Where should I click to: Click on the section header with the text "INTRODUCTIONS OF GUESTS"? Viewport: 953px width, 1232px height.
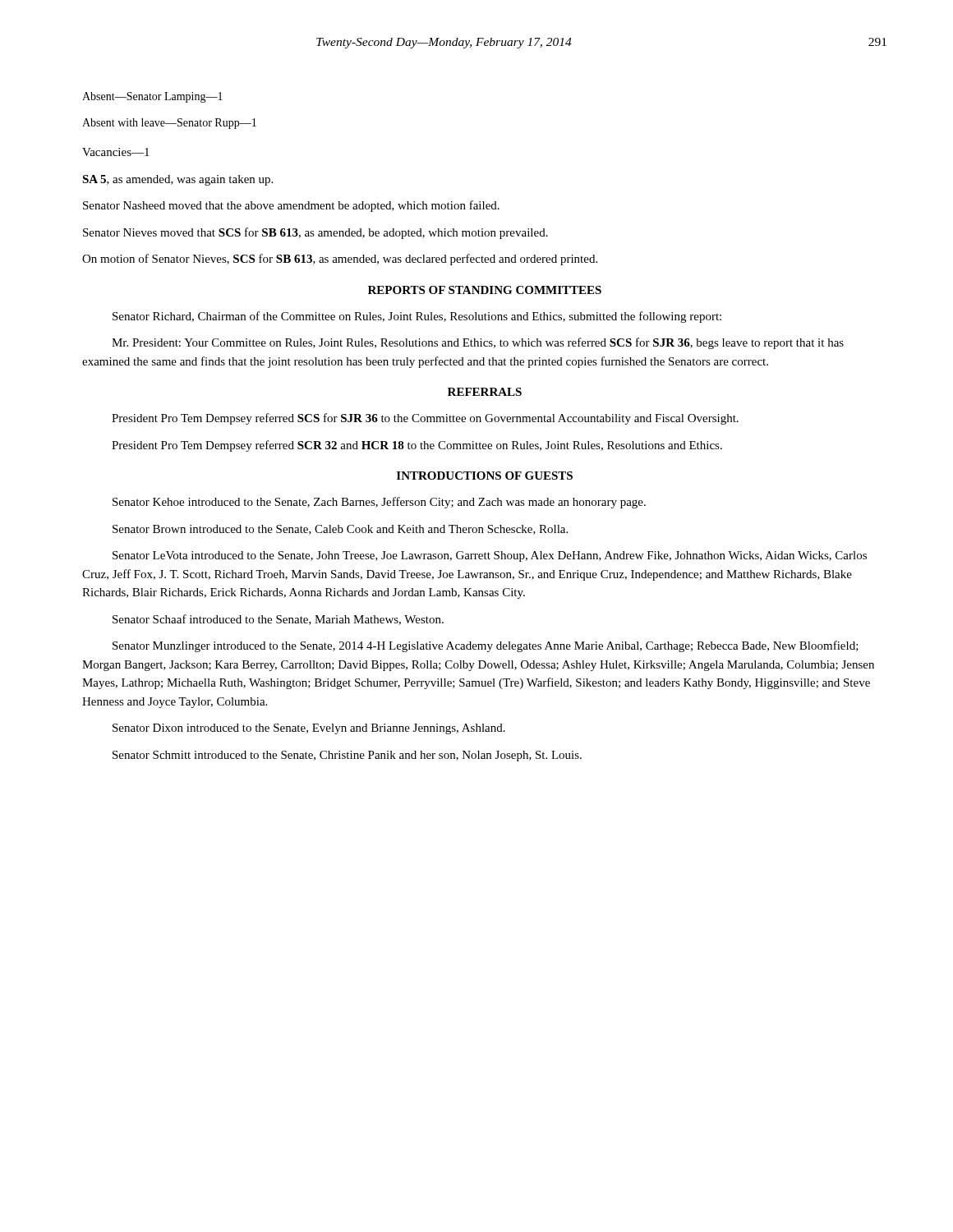coord(485,476)
